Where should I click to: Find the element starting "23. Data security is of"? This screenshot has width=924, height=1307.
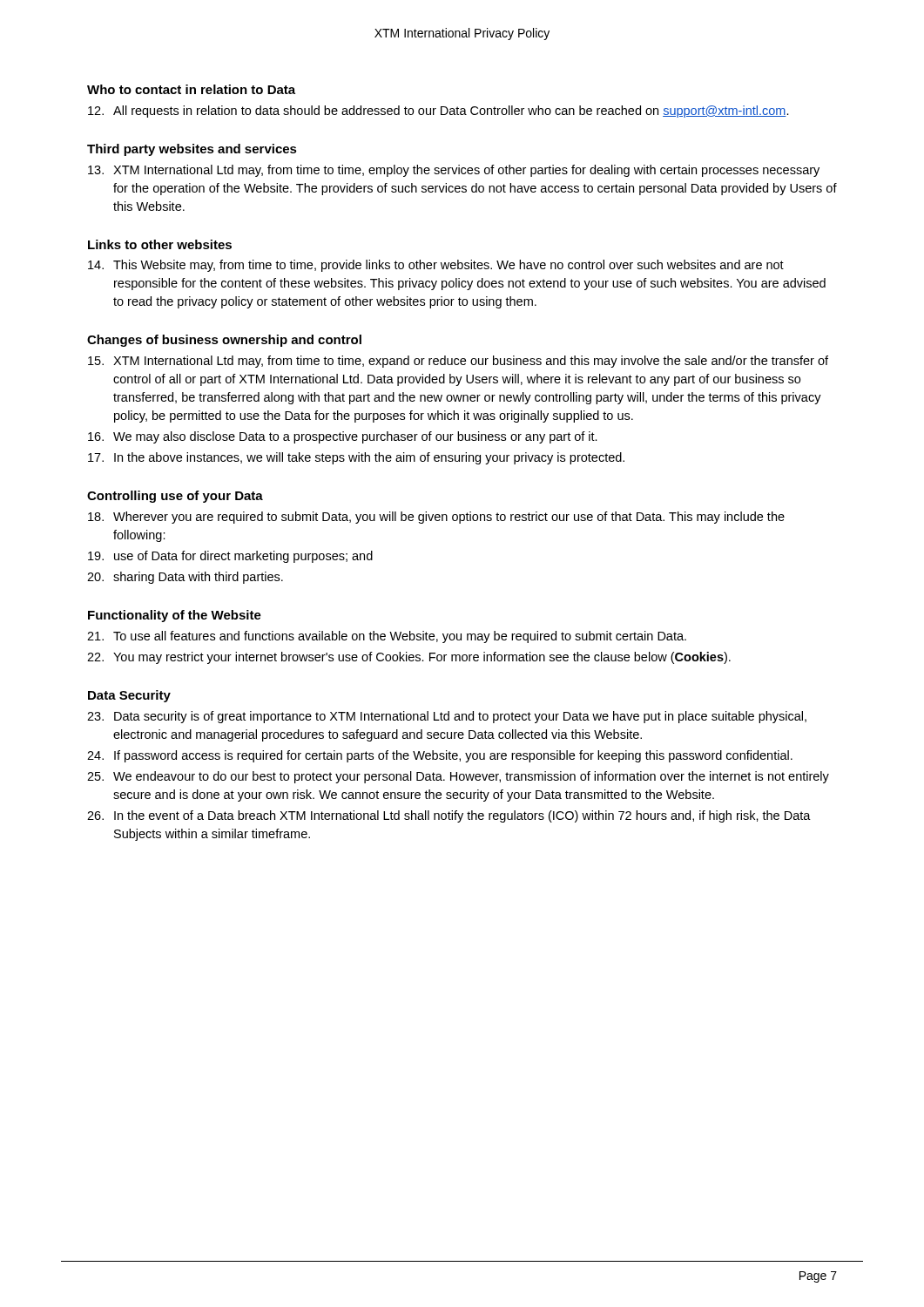coord(462,725)
